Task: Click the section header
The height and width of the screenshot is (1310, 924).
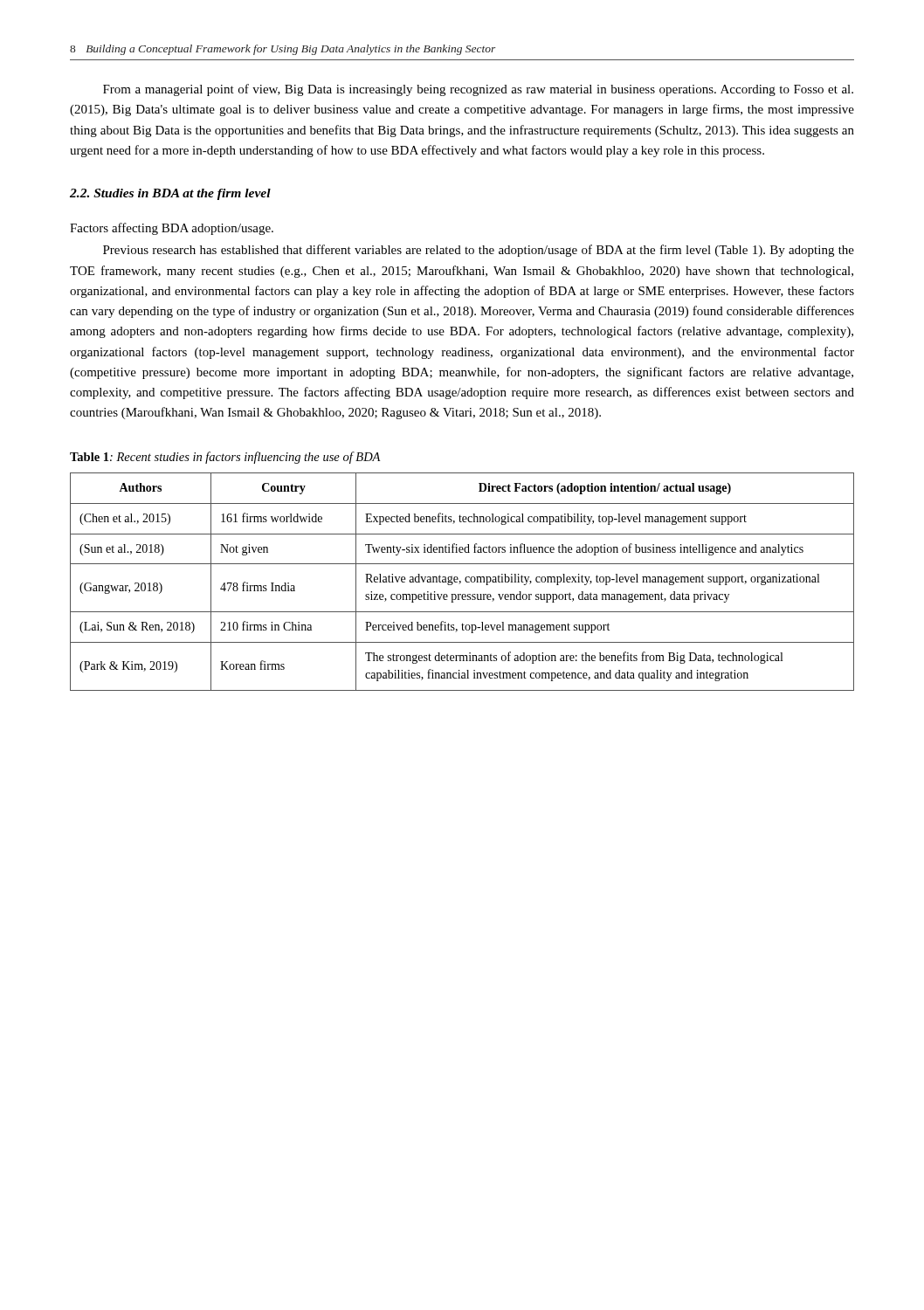Action: (170, 193)
